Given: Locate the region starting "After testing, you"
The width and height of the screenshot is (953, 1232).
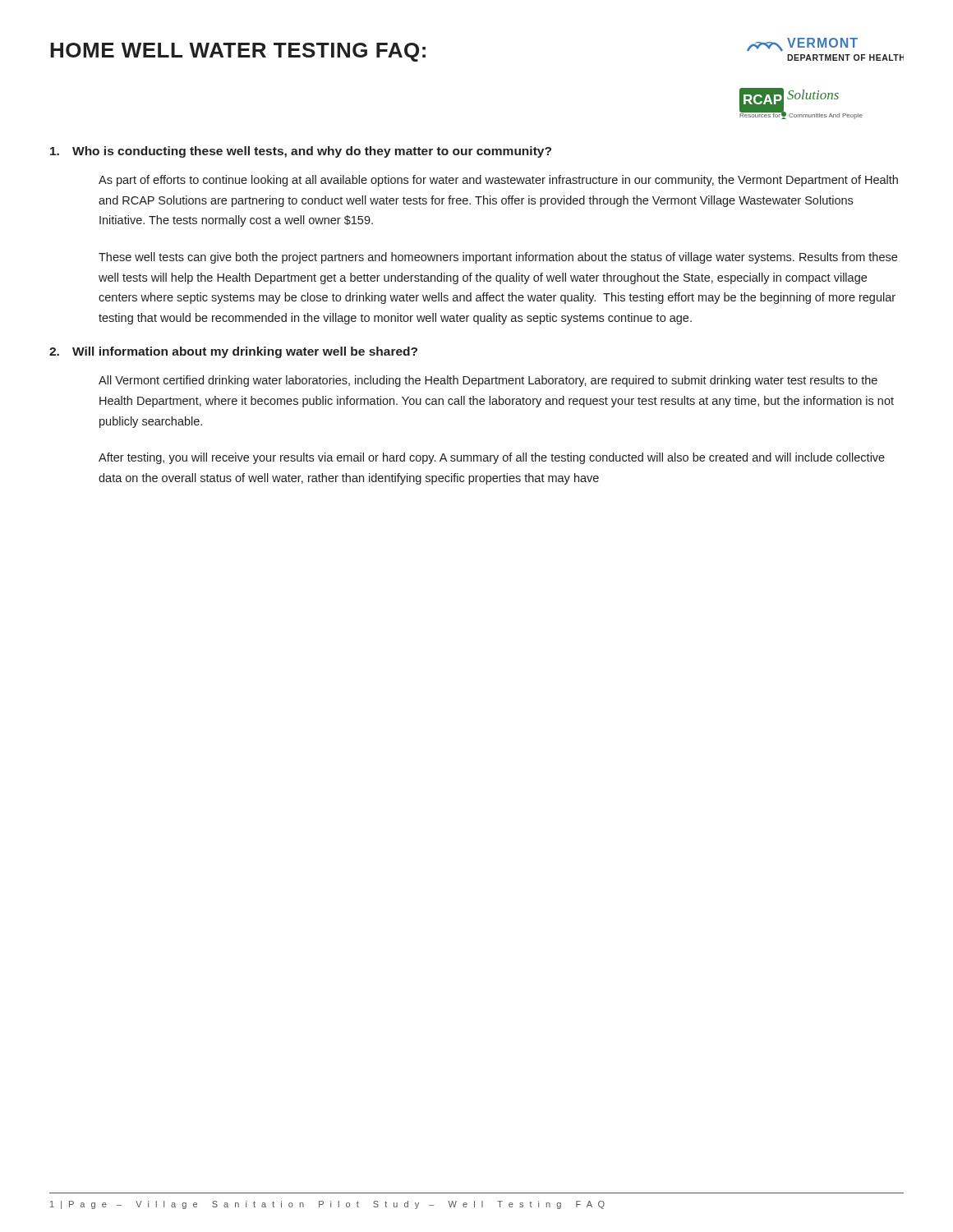Looking at the screenshot, I should (492, 468).
